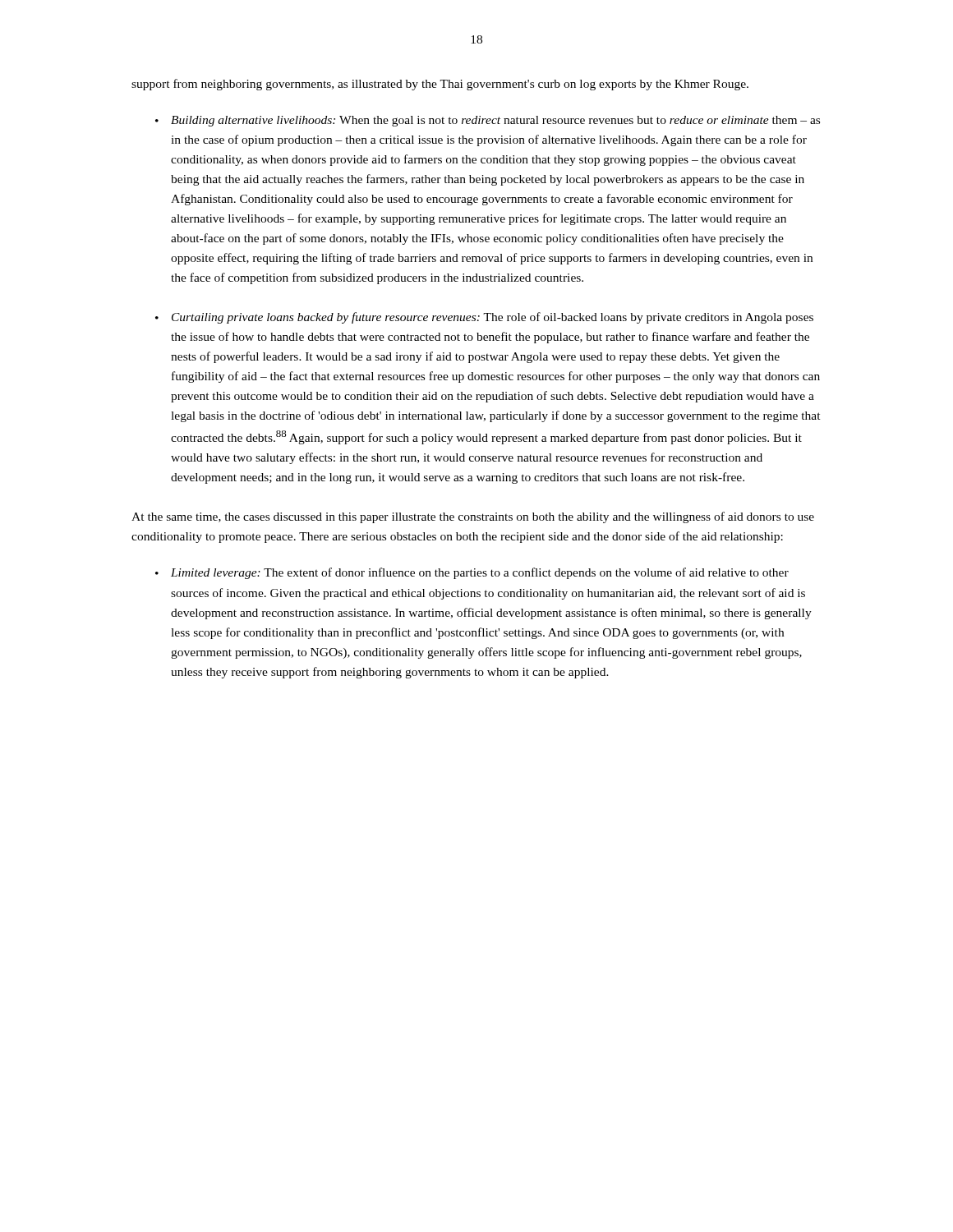The image size is (953, 1232).
Task: Where is the passage that starts "At the same time,"?
Action: (473, 526)
